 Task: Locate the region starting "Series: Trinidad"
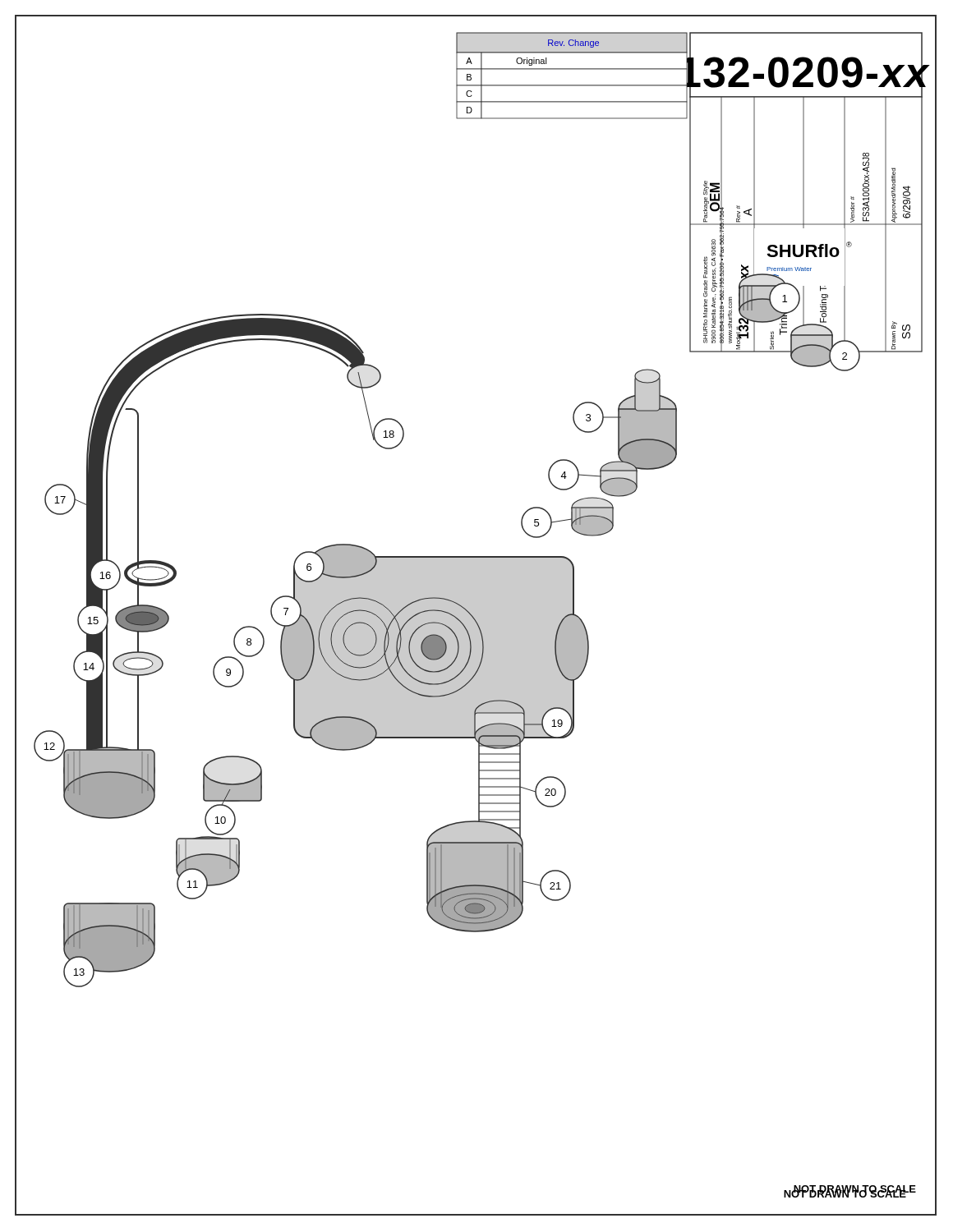(893, 196)
